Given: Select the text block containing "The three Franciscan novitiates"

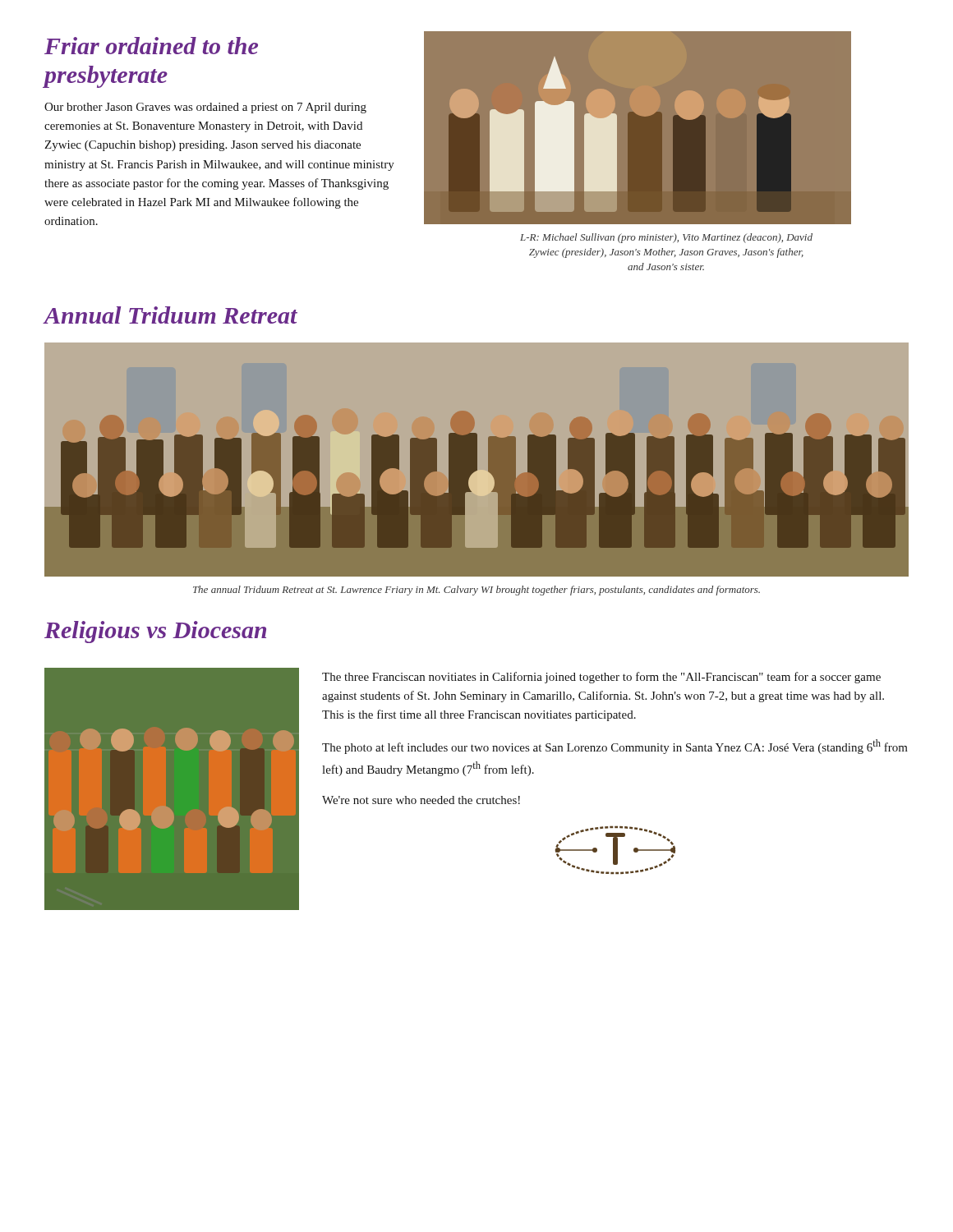Looking at the screenshot, I should pyautogui.click(x=615, y=696).
